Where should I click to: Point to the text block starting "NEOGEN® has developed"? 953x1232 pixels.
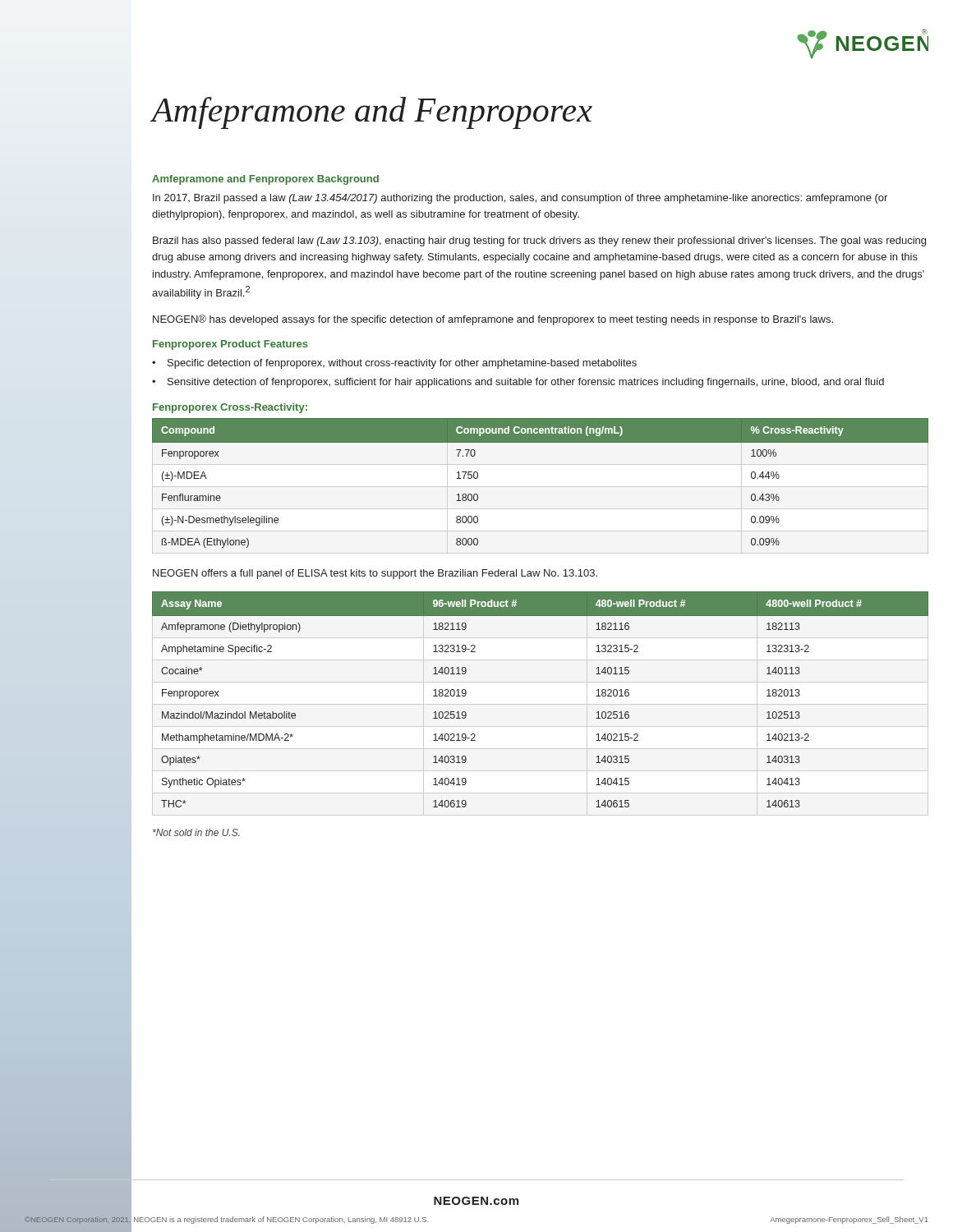click(x=493, y=319)
